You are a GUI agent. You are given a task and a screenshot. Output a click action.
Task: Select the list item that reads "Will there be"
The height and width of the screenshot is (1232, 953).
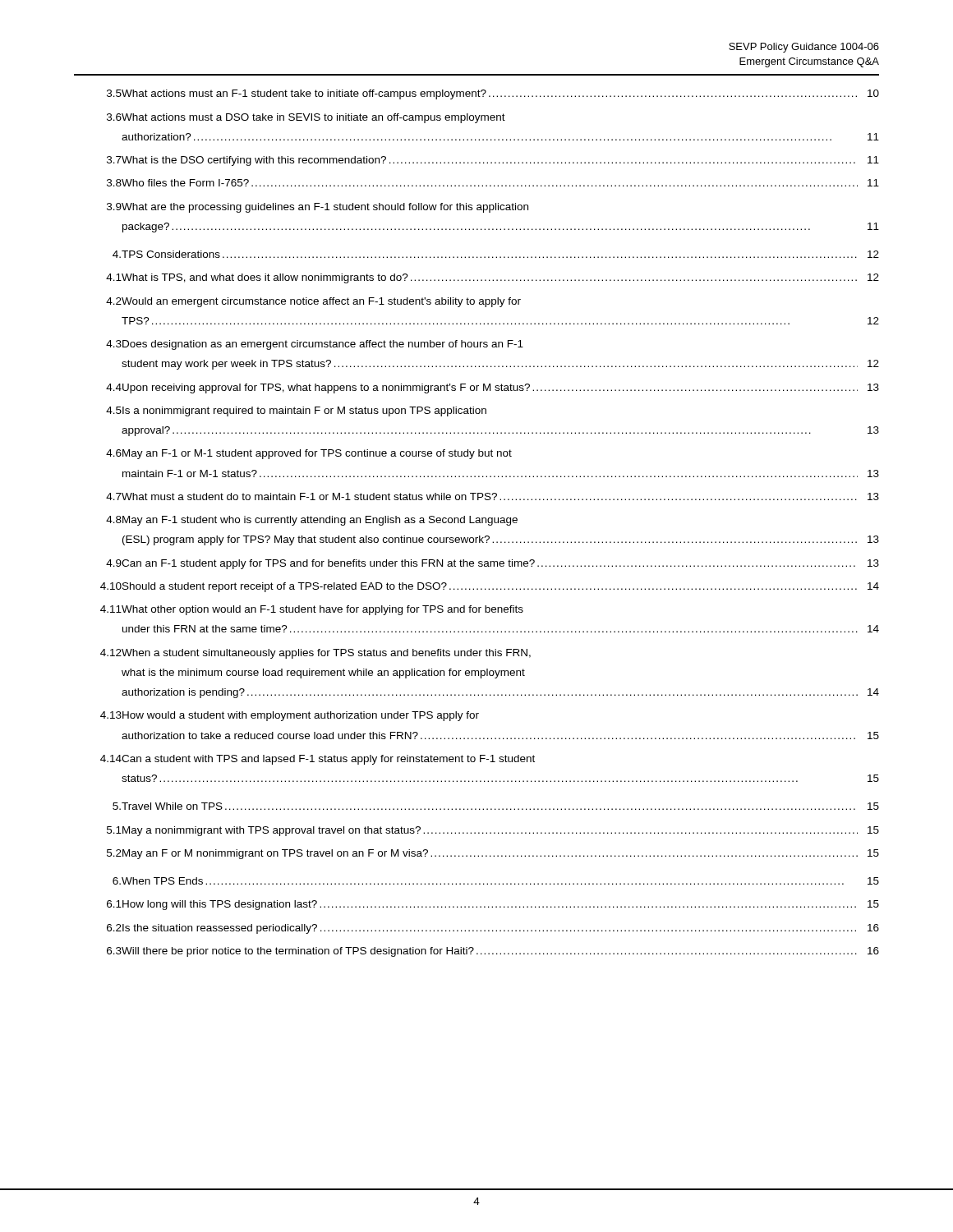tap(500, 953)
